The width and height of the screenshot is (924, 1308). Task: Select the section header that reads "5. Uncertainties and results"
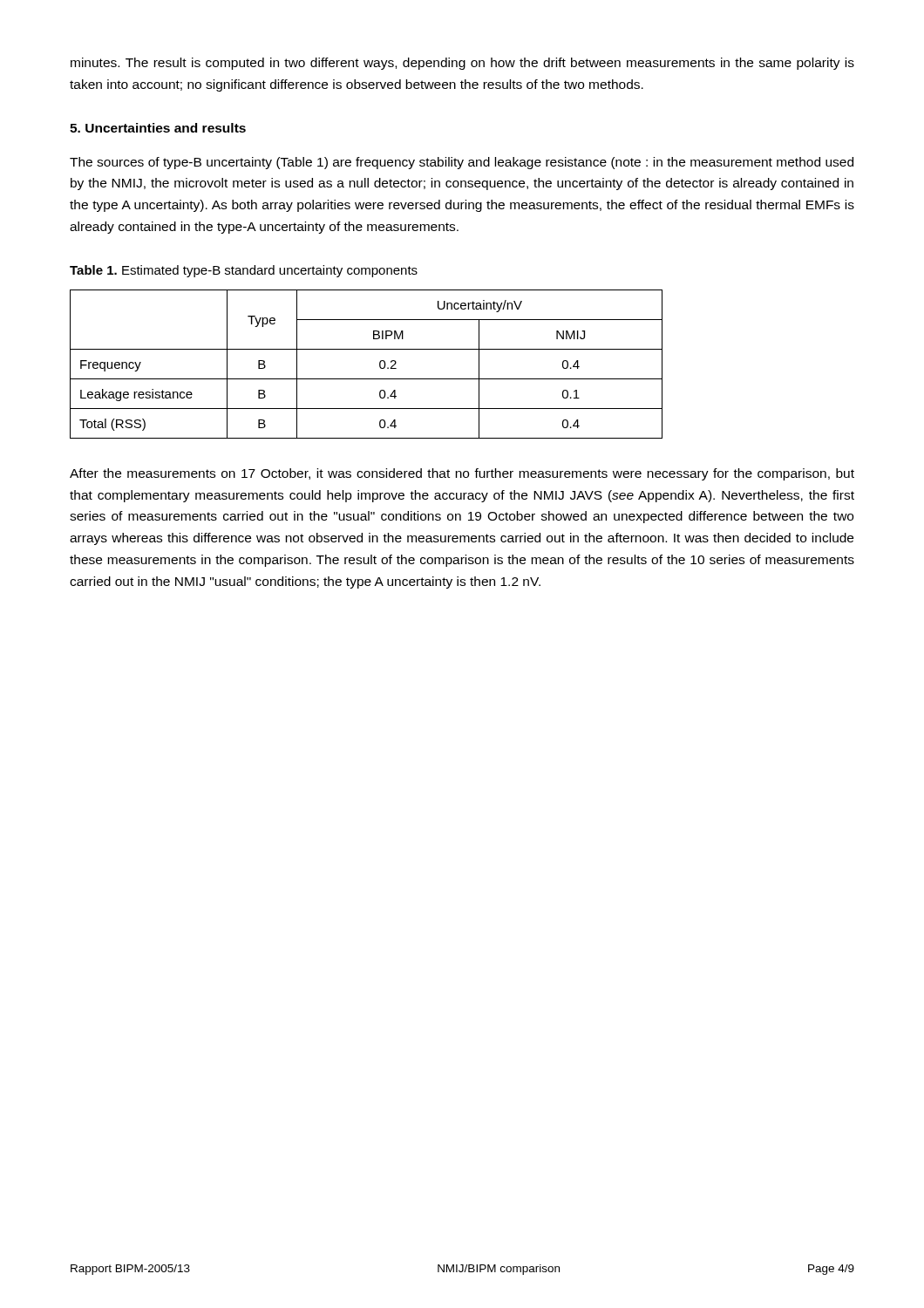coord(158,127)
